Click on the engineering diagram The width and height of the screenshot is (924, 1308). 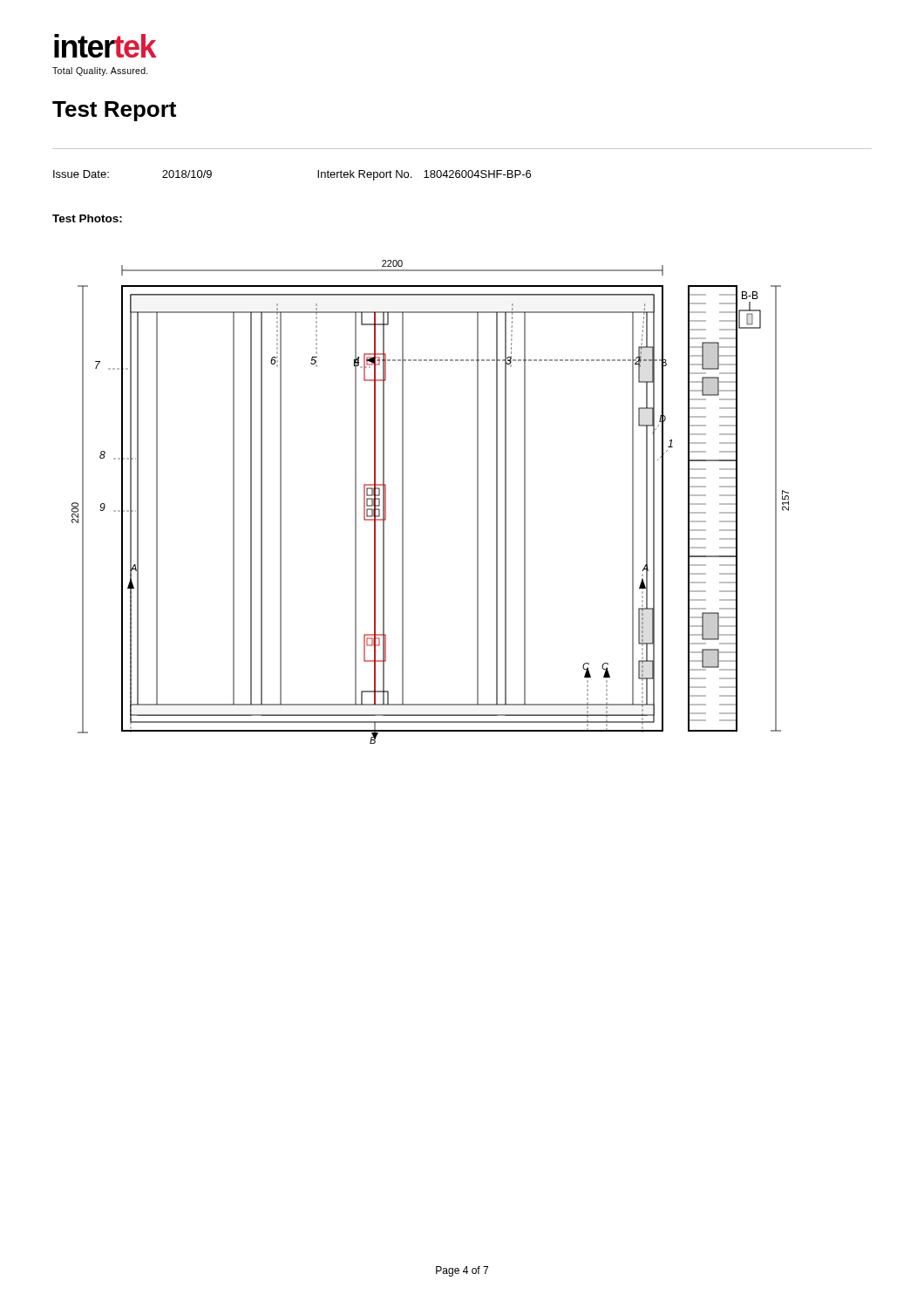[458, 504]
